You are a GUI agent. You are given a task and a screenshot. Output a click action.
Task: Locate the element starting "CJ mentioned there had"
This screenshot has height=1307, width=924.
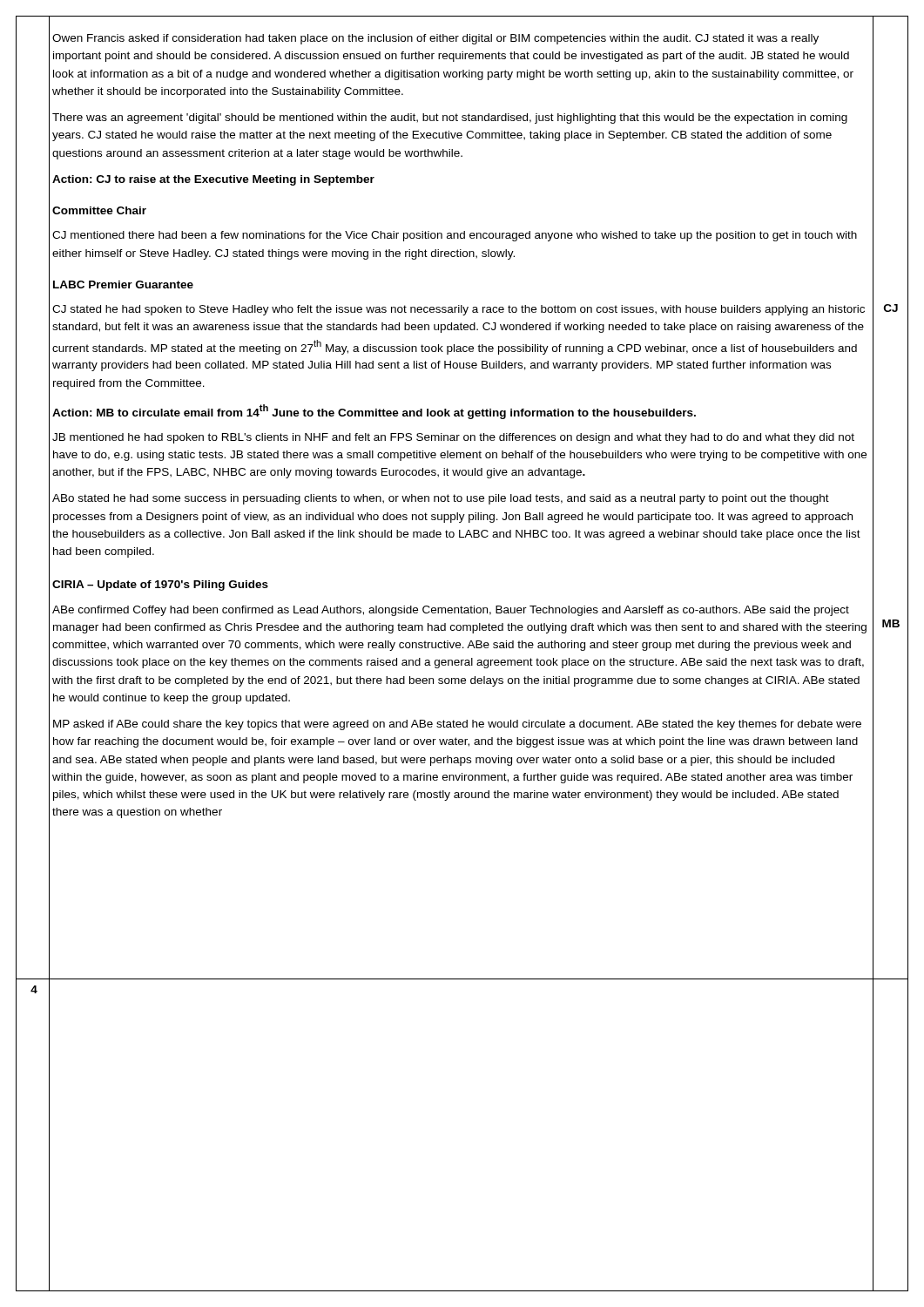pos(455,244)
